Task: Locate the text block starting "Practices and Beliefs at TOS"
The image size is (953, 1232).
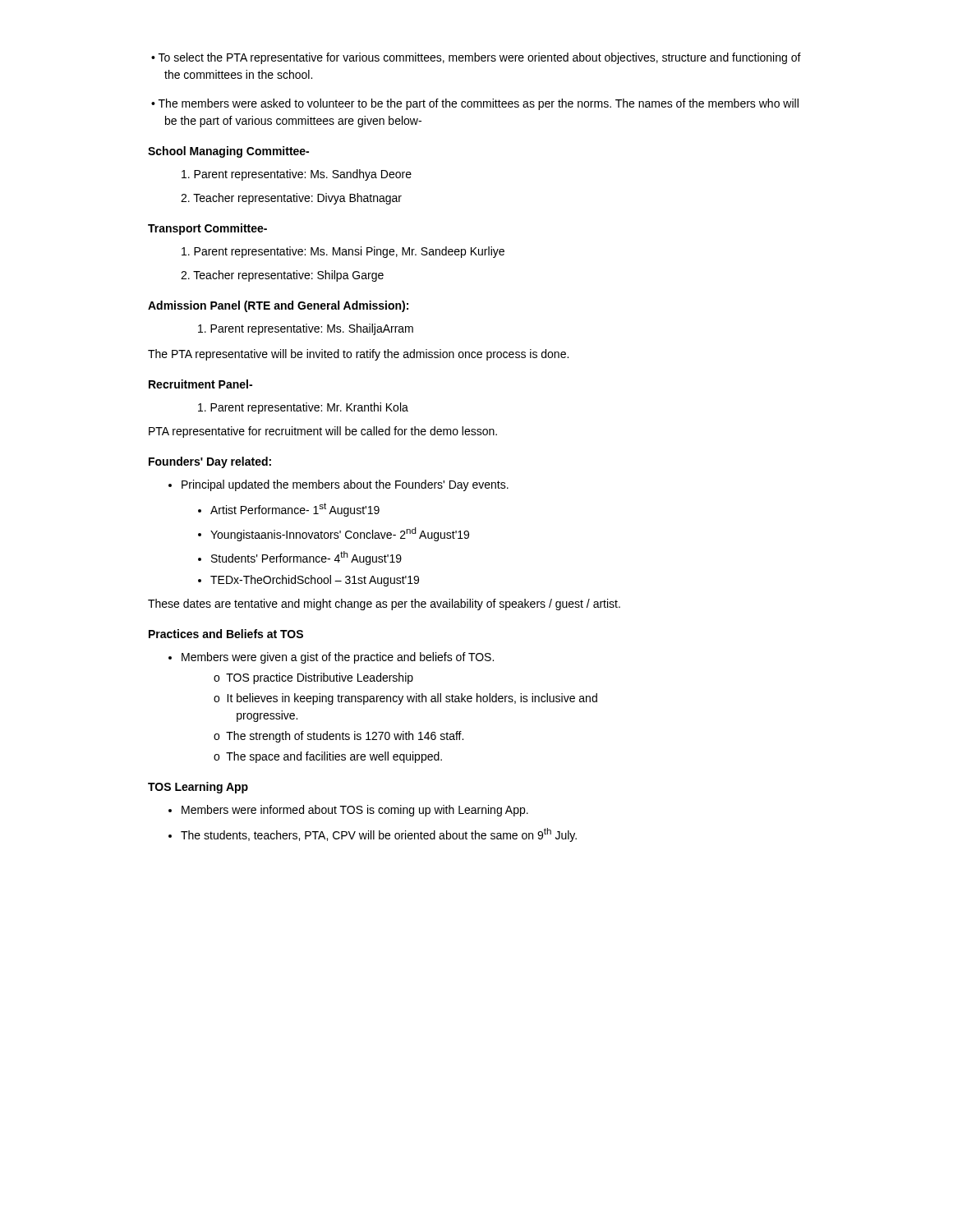Action: point(226,634)
